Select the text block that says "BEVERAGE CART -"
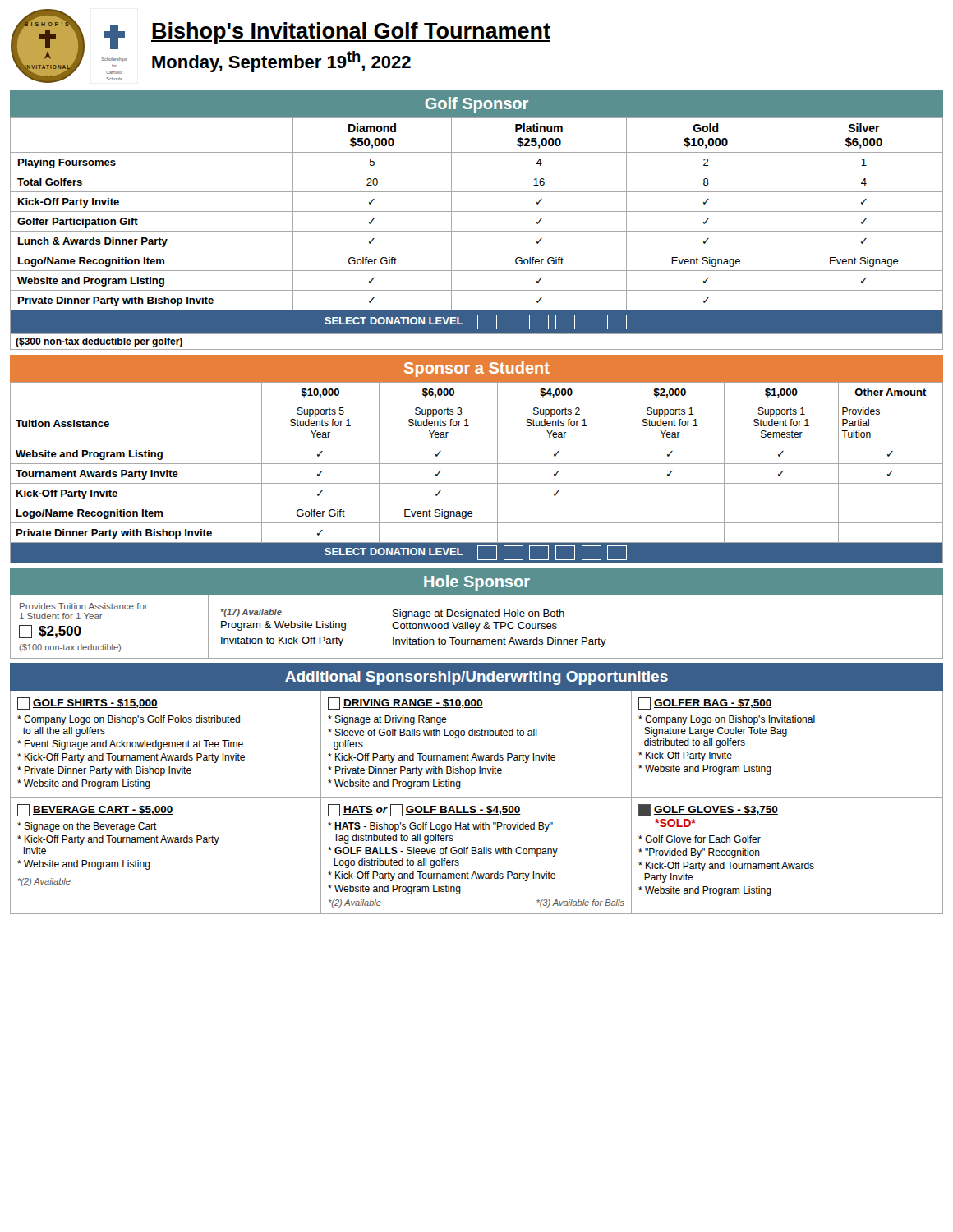 coord(166,845)
